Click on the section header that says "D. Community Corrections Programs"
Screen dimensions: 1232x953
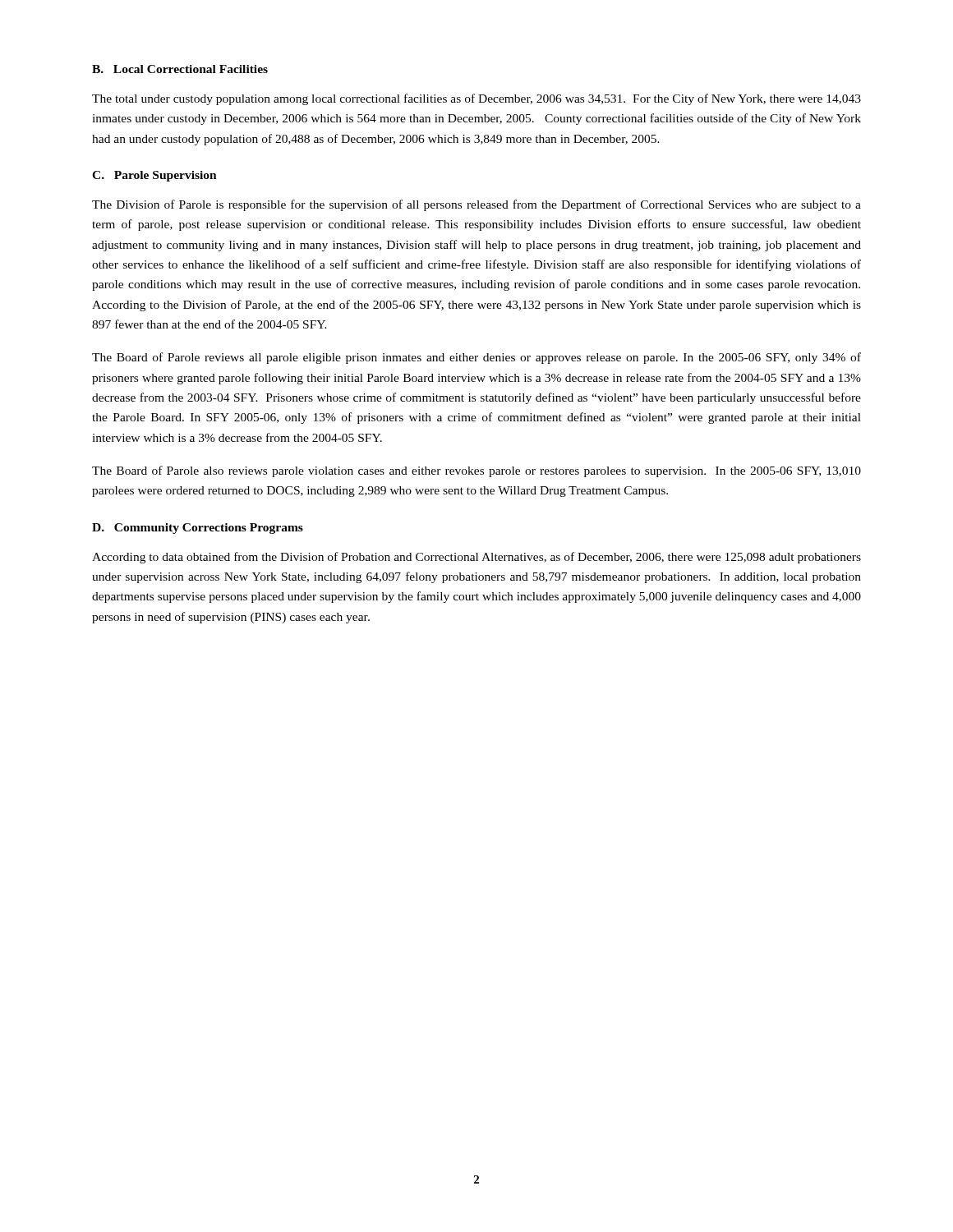point(198,527)
